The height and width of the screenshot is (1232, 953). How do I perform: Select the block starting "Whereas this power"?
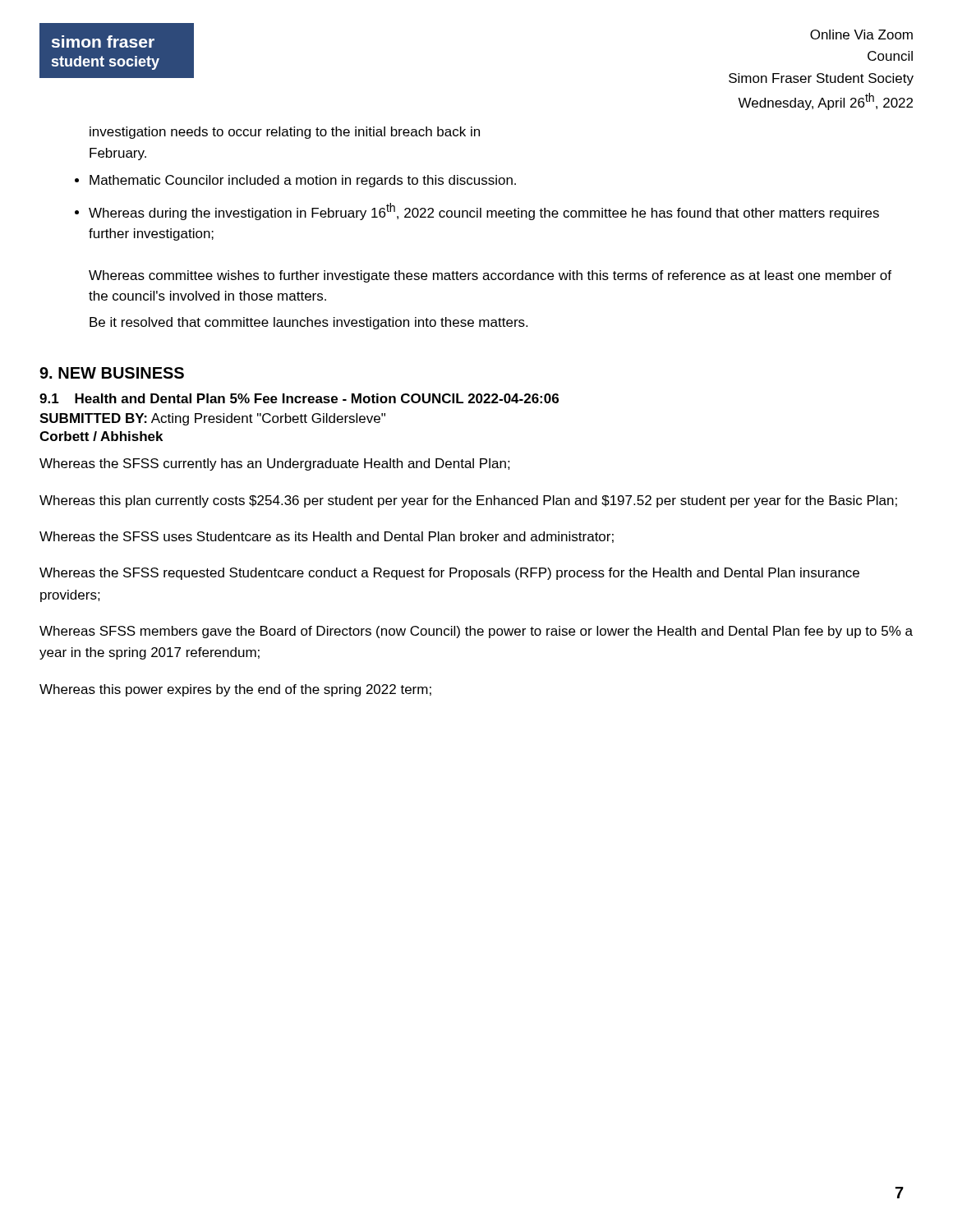(x=236, y=689)
